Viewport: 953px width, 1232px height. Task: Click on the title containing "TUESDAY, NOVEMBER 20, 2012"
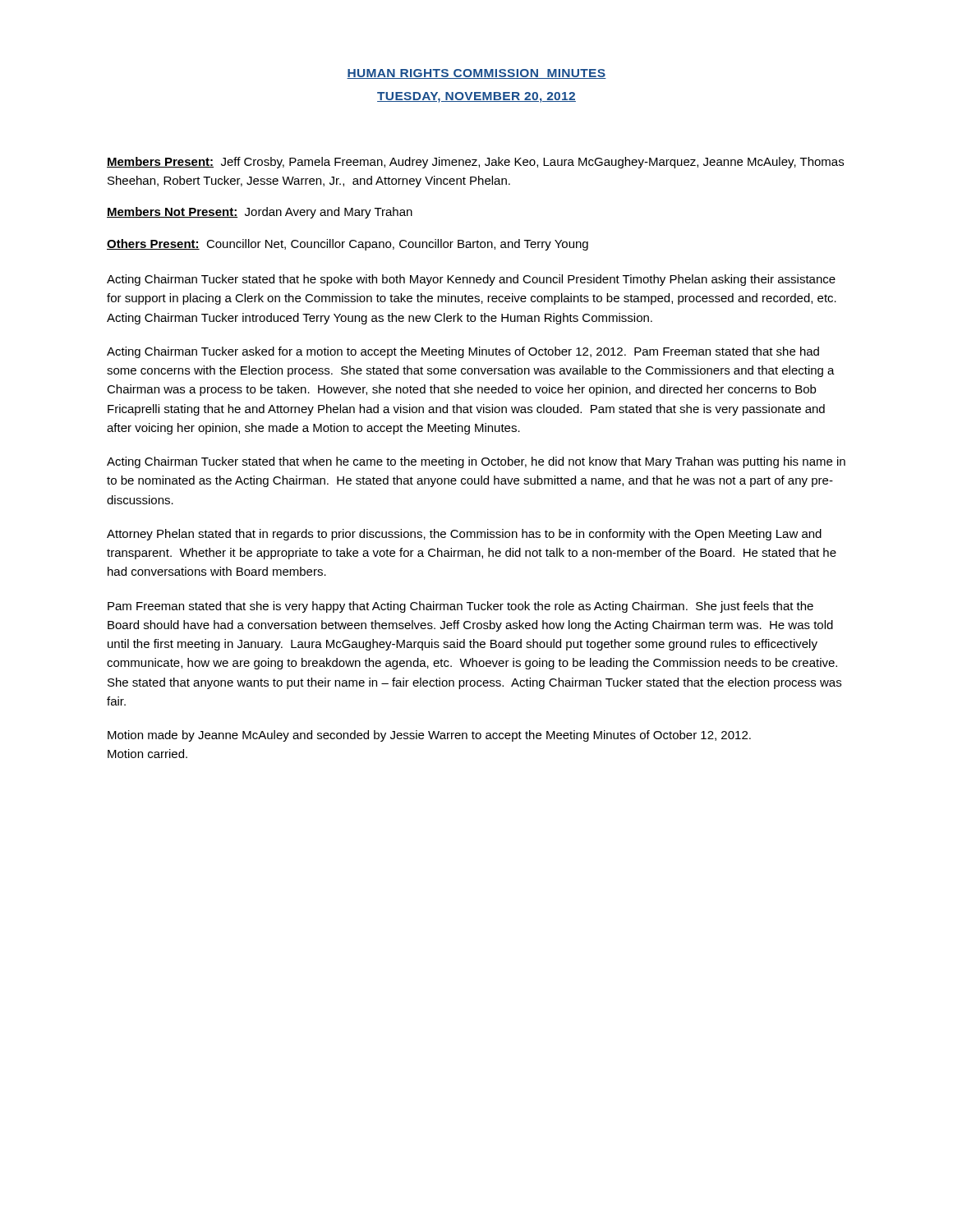476,96
